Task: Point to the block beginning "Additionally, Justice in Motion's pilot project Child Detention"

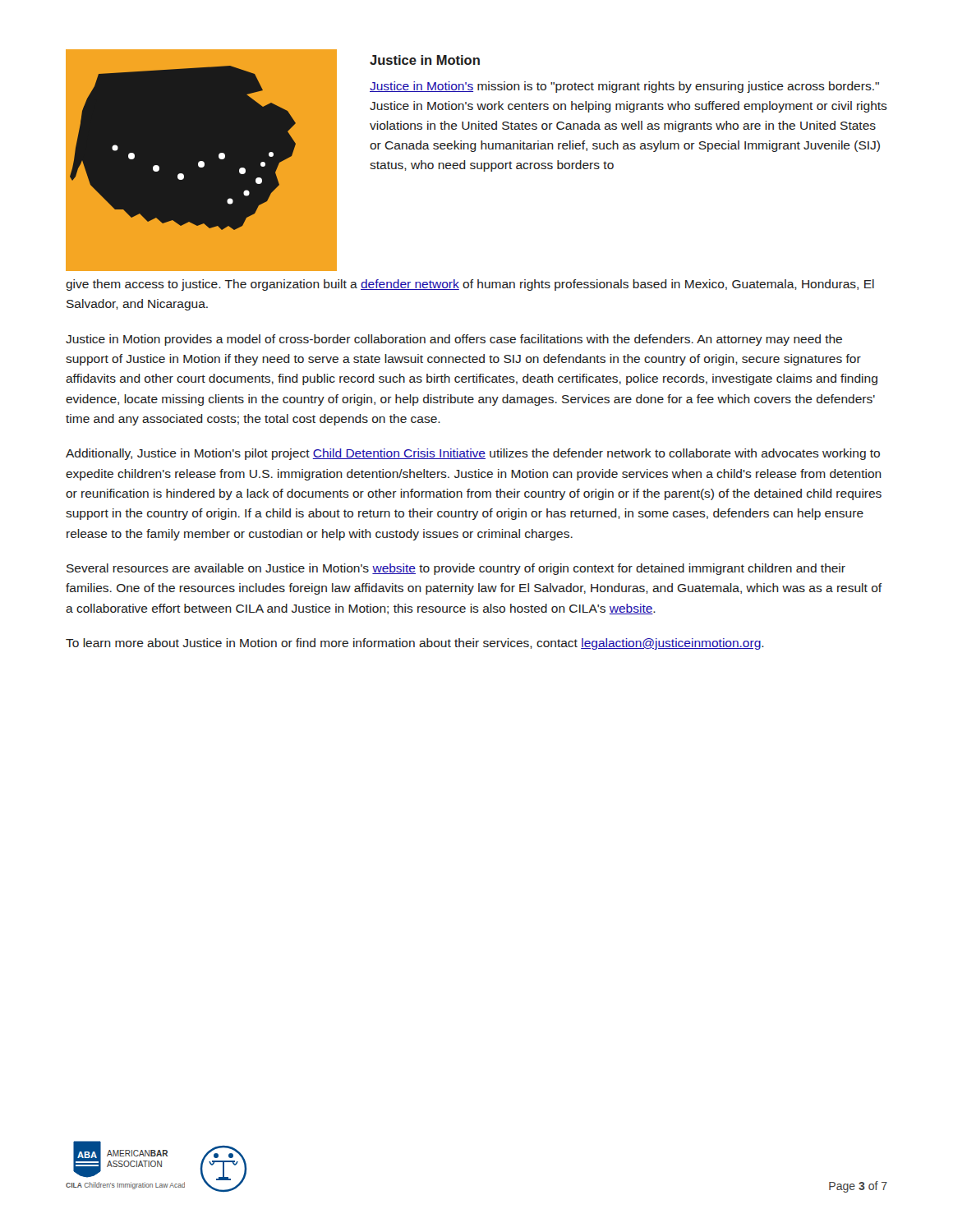Action: [476, 494]
